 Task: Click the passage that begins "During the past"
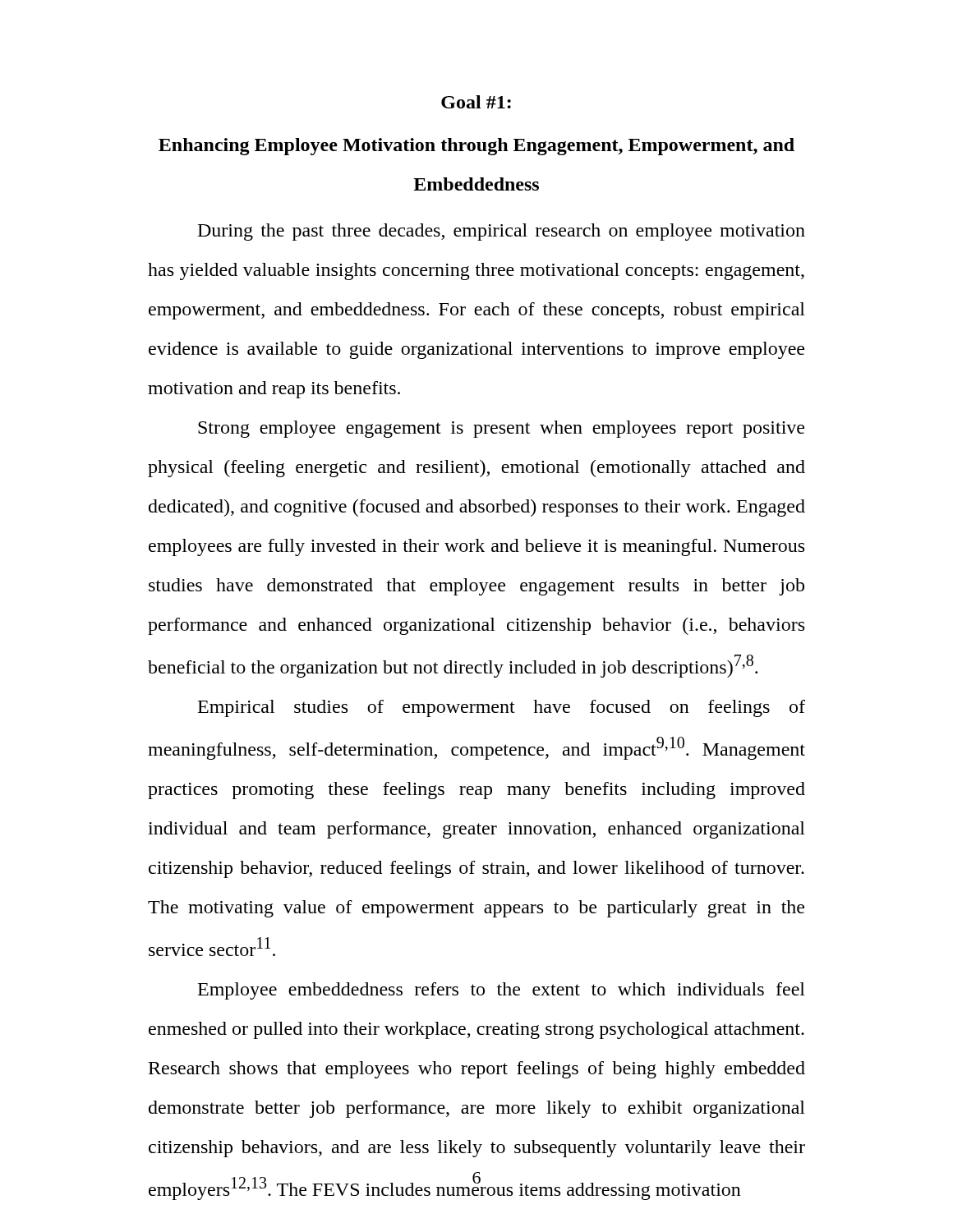[x=476, y=309]
